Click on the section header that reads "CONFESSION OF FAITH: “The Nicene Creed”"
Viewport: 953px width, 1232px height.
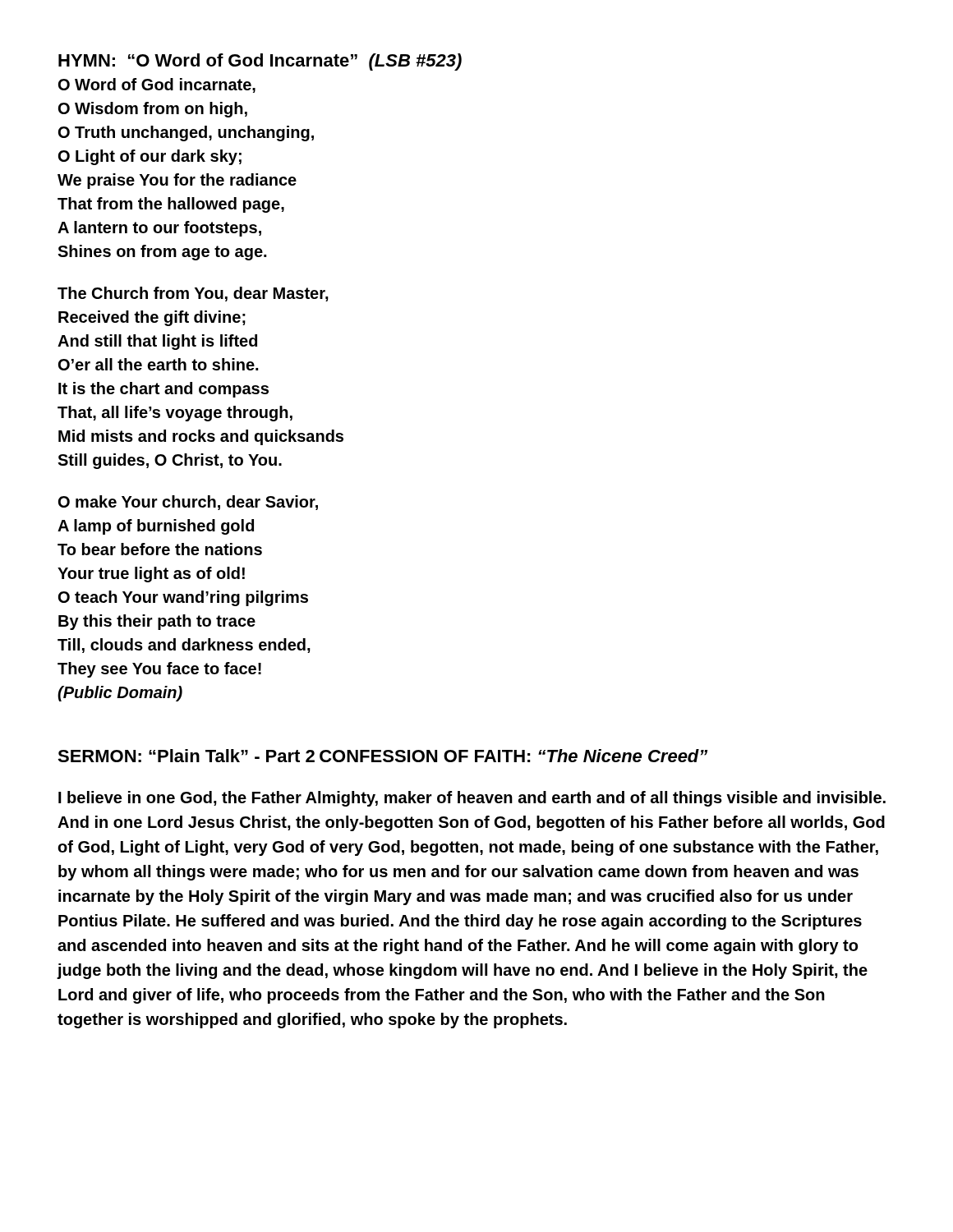tap(513, 756)
